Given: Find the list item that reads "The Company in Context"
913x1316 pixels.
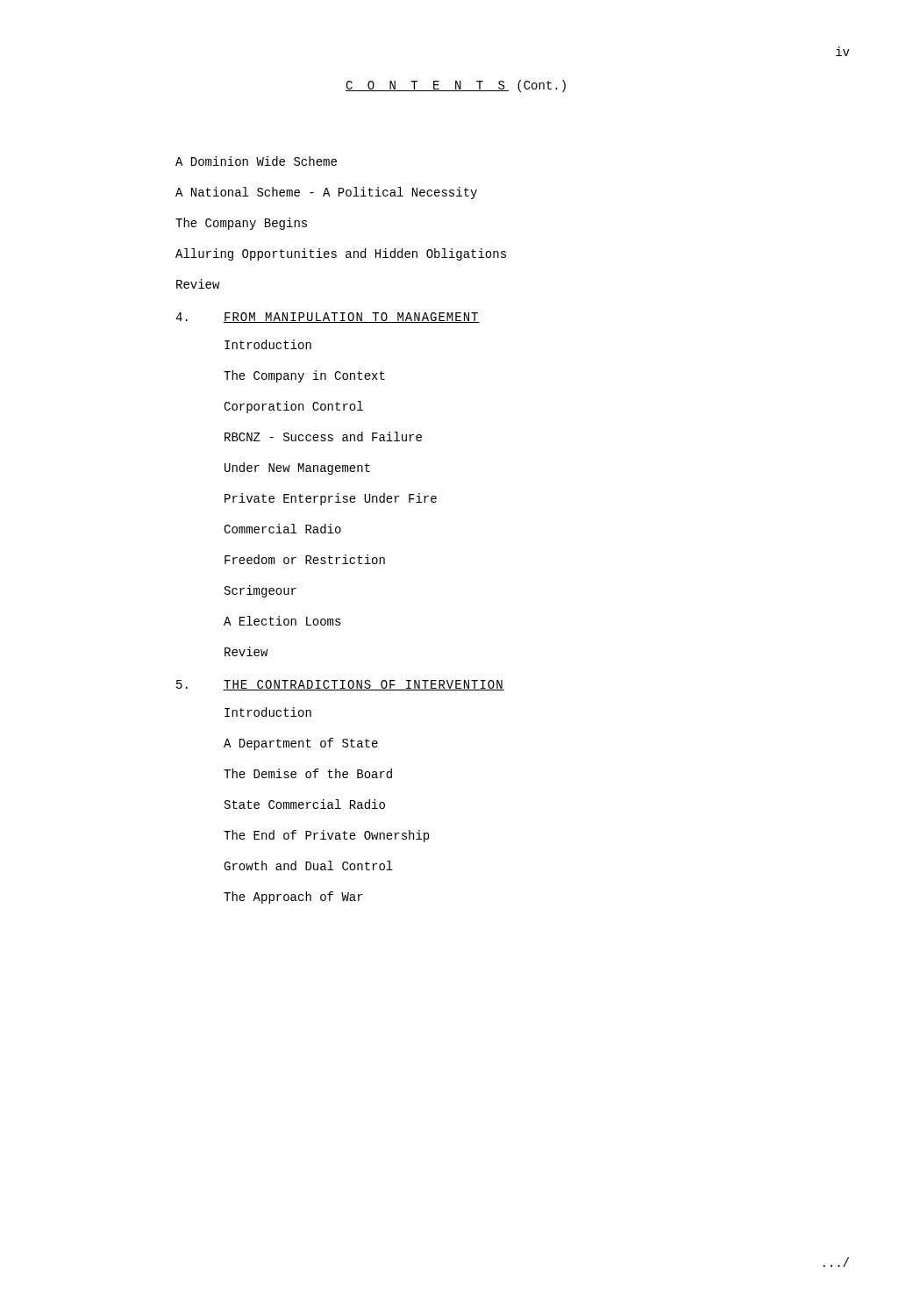Looking at the screenshot, I should click(305, 376).
